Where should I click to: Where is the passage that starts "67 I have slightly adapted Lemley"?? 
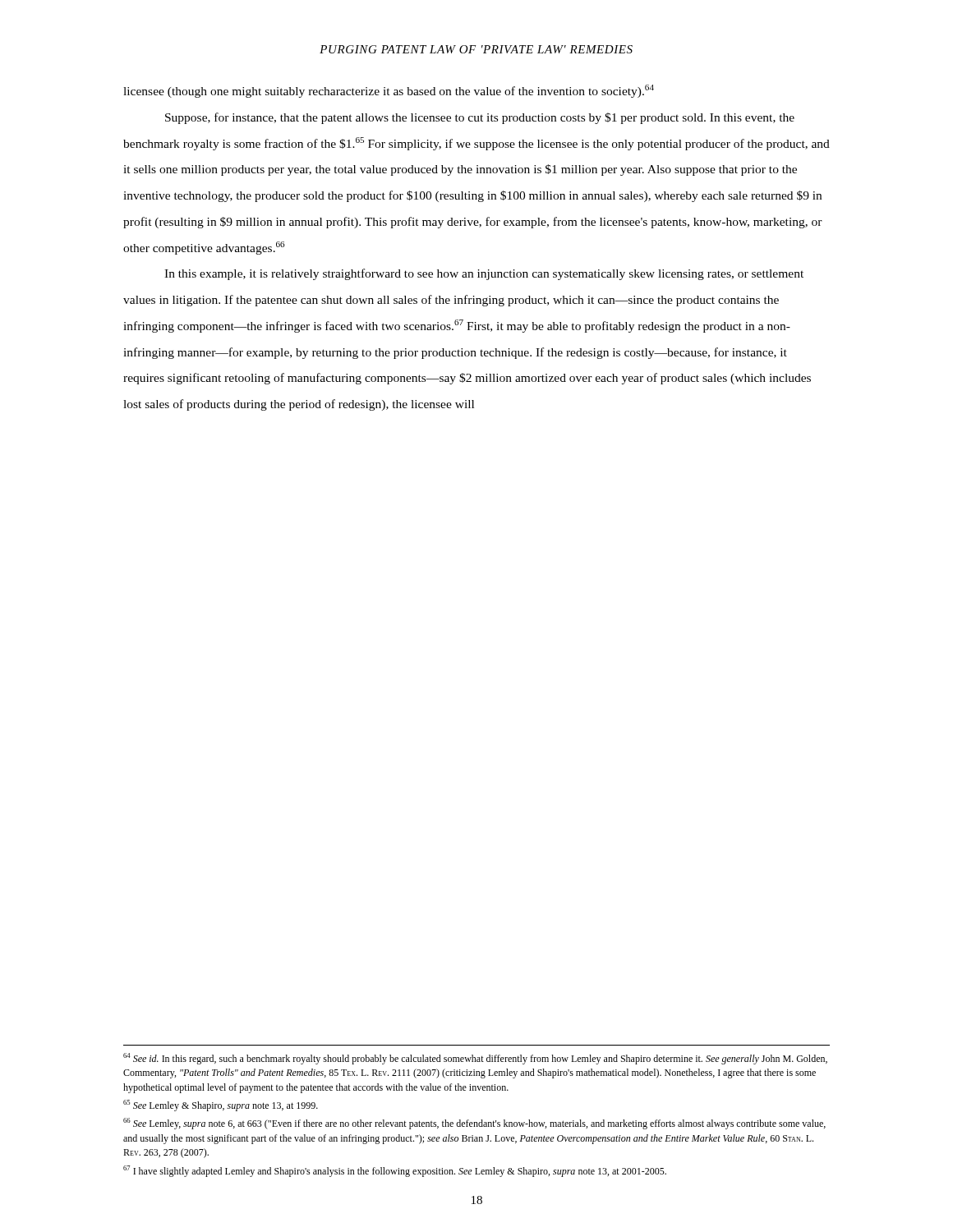tap(395, 1171)
